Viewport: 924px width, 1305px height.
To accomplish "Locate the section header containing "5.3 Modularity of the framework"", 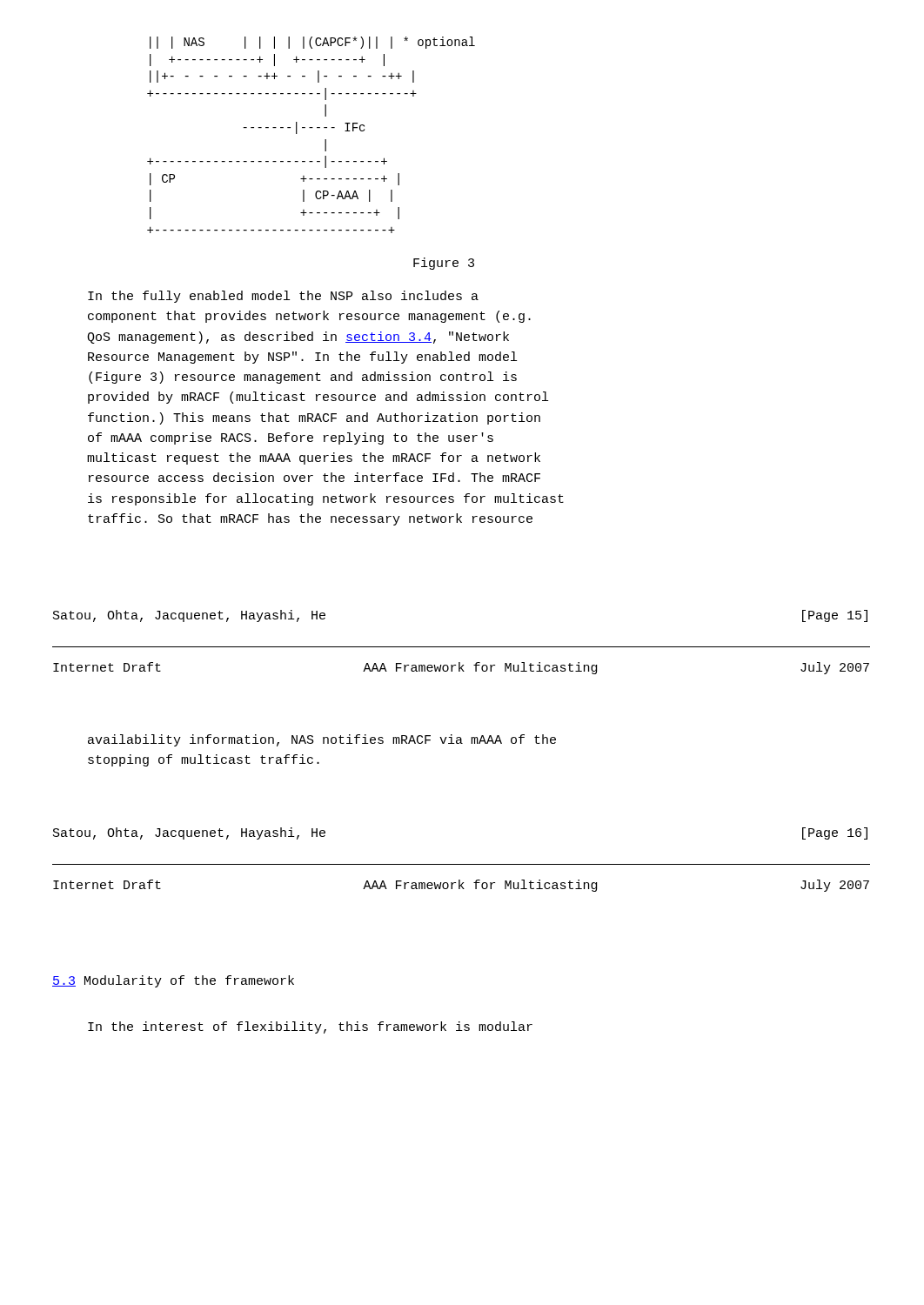I will [x=174, y=982].
